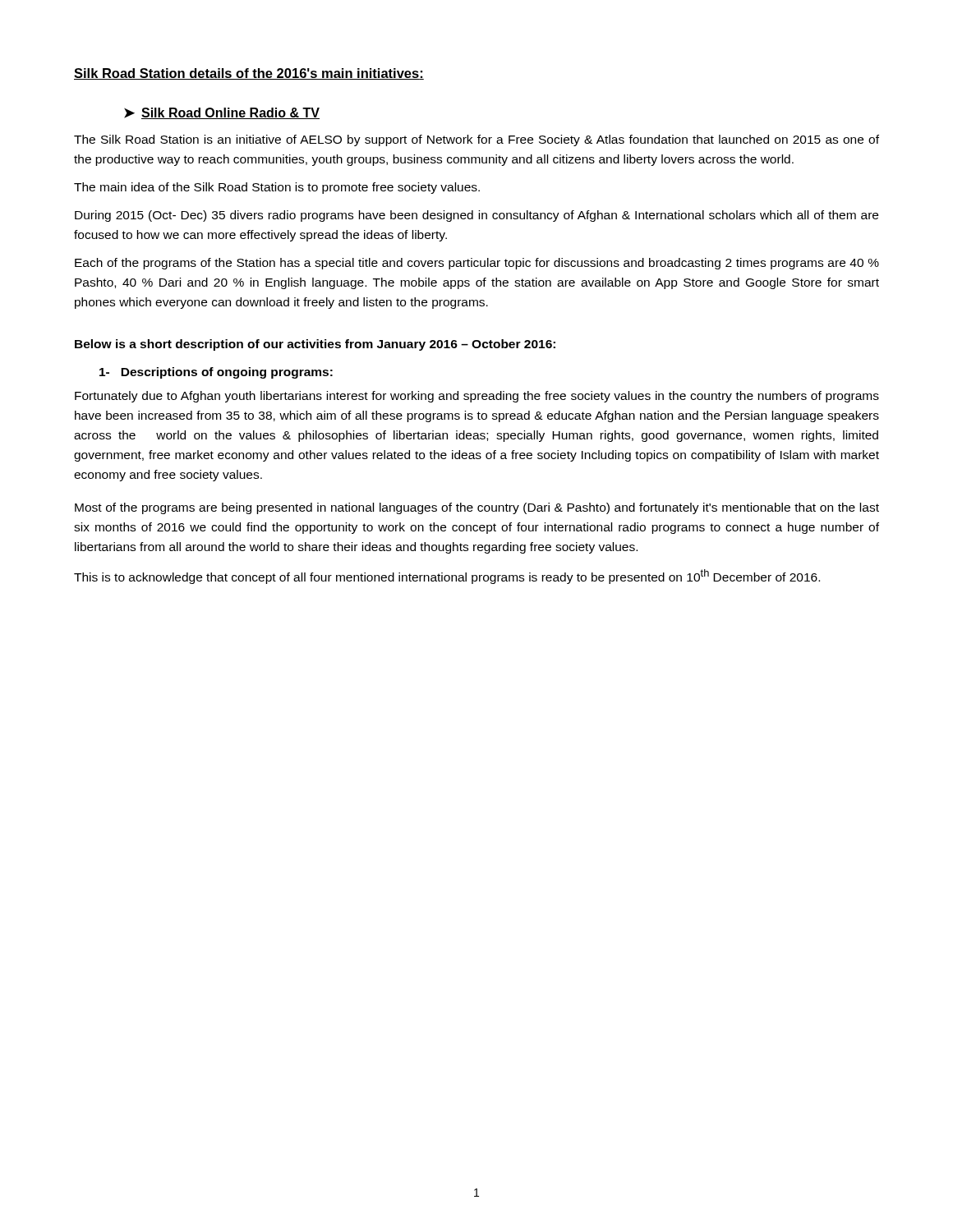953x1232 pixels.
Task: Click the passage that begins "During 2015 (Oct- Dec) 35"
Action: [476, 225]
